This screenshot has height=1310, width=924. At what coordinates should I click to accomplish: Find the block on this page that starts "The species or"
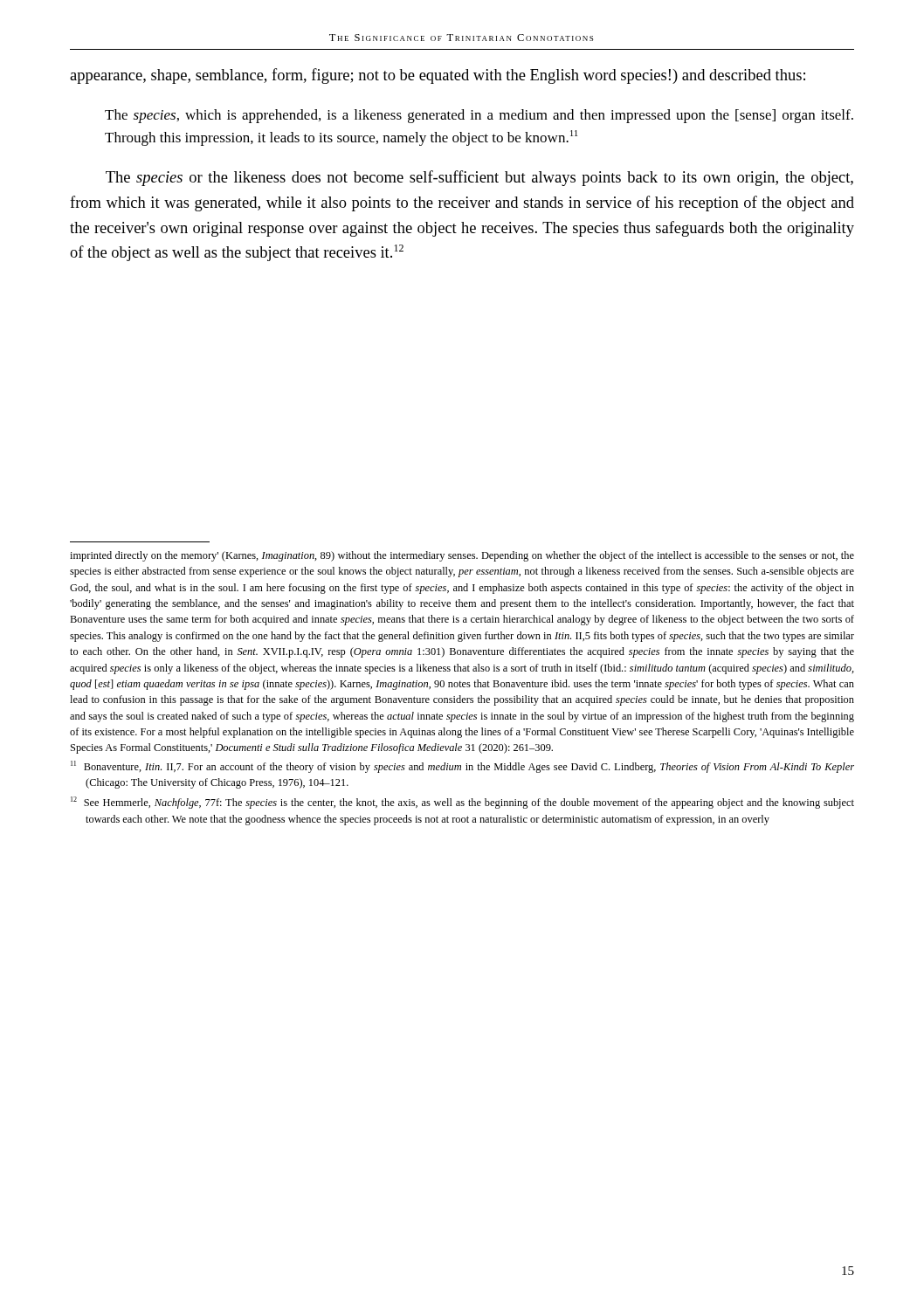pos(462,215)
